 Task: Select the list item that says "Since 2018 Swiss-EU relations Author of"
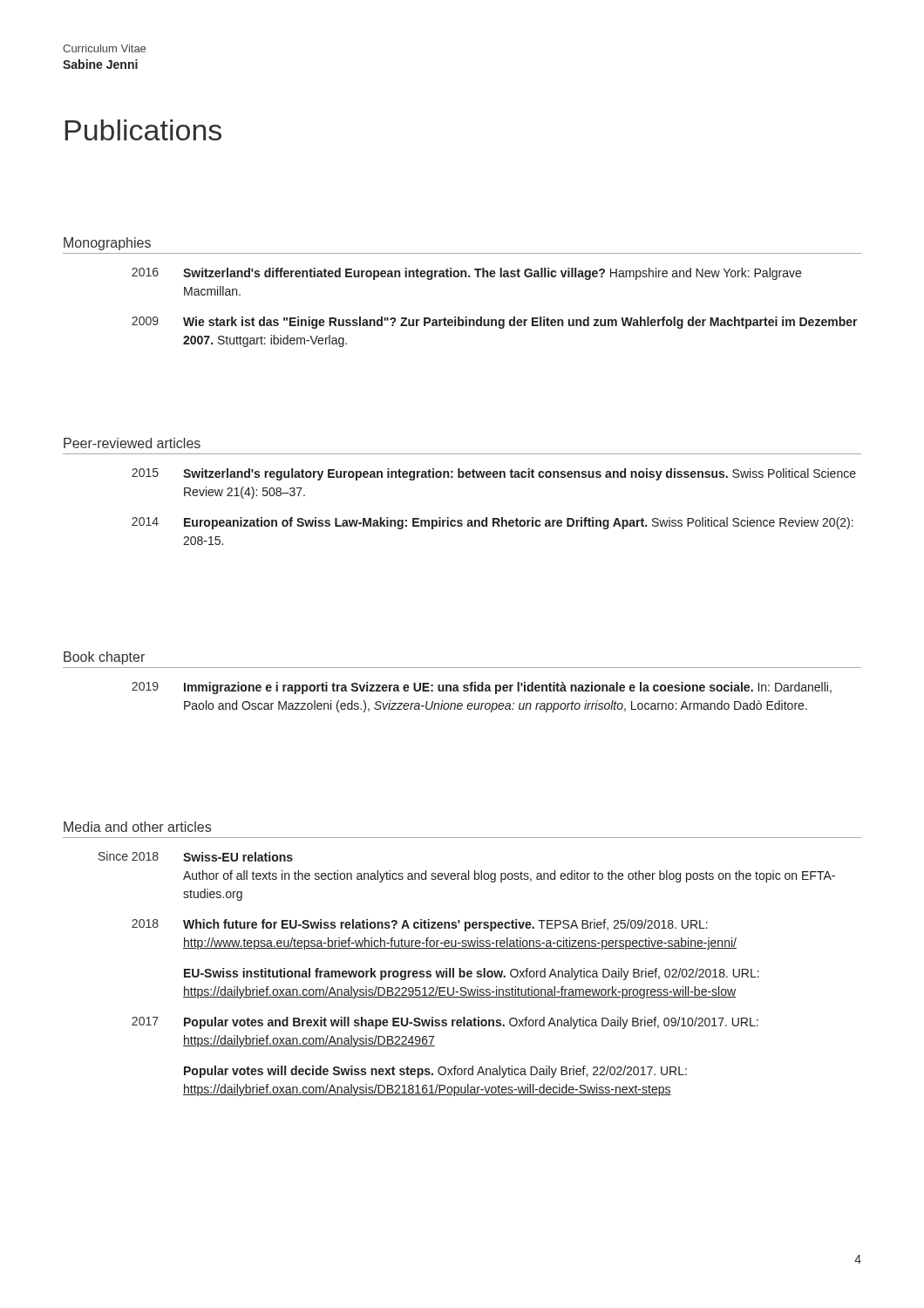point(462,876)
